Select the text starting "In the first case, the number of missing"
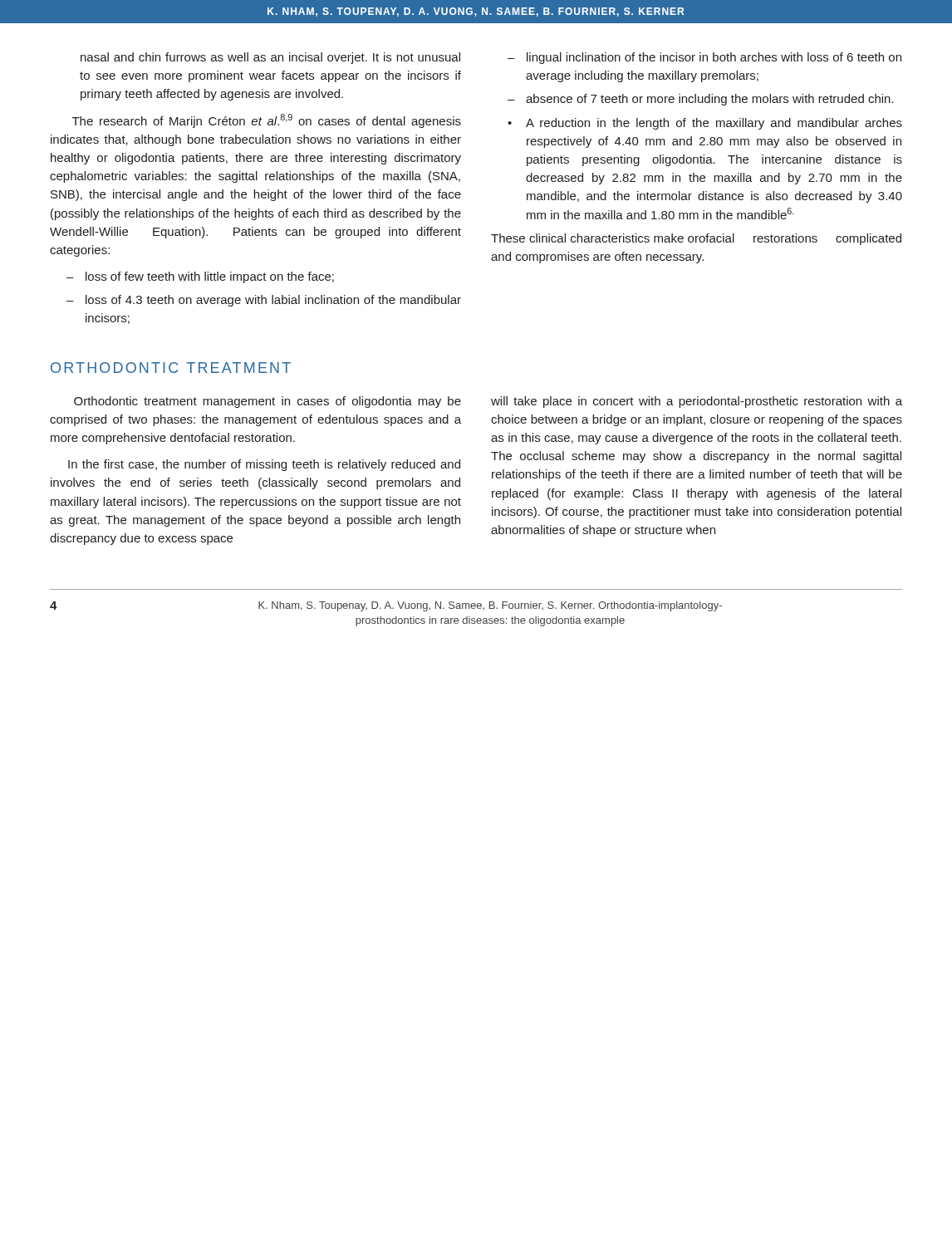952x1246 pixels. pyautogui.click(x=255, y=501)
